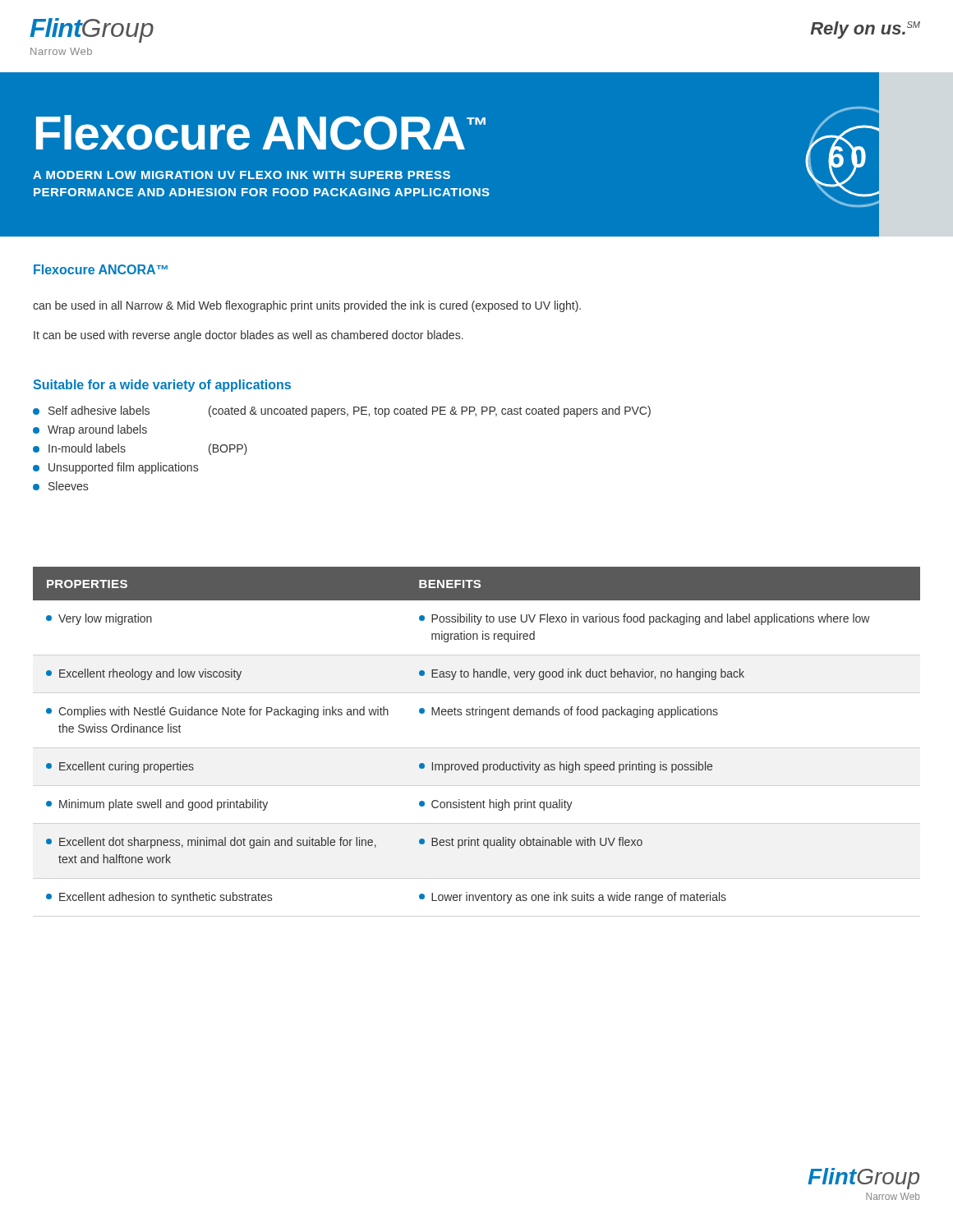Screen dimensions: 1232x953
Task: Point to "Unsupported film applications"
Action: pos(116,467)
